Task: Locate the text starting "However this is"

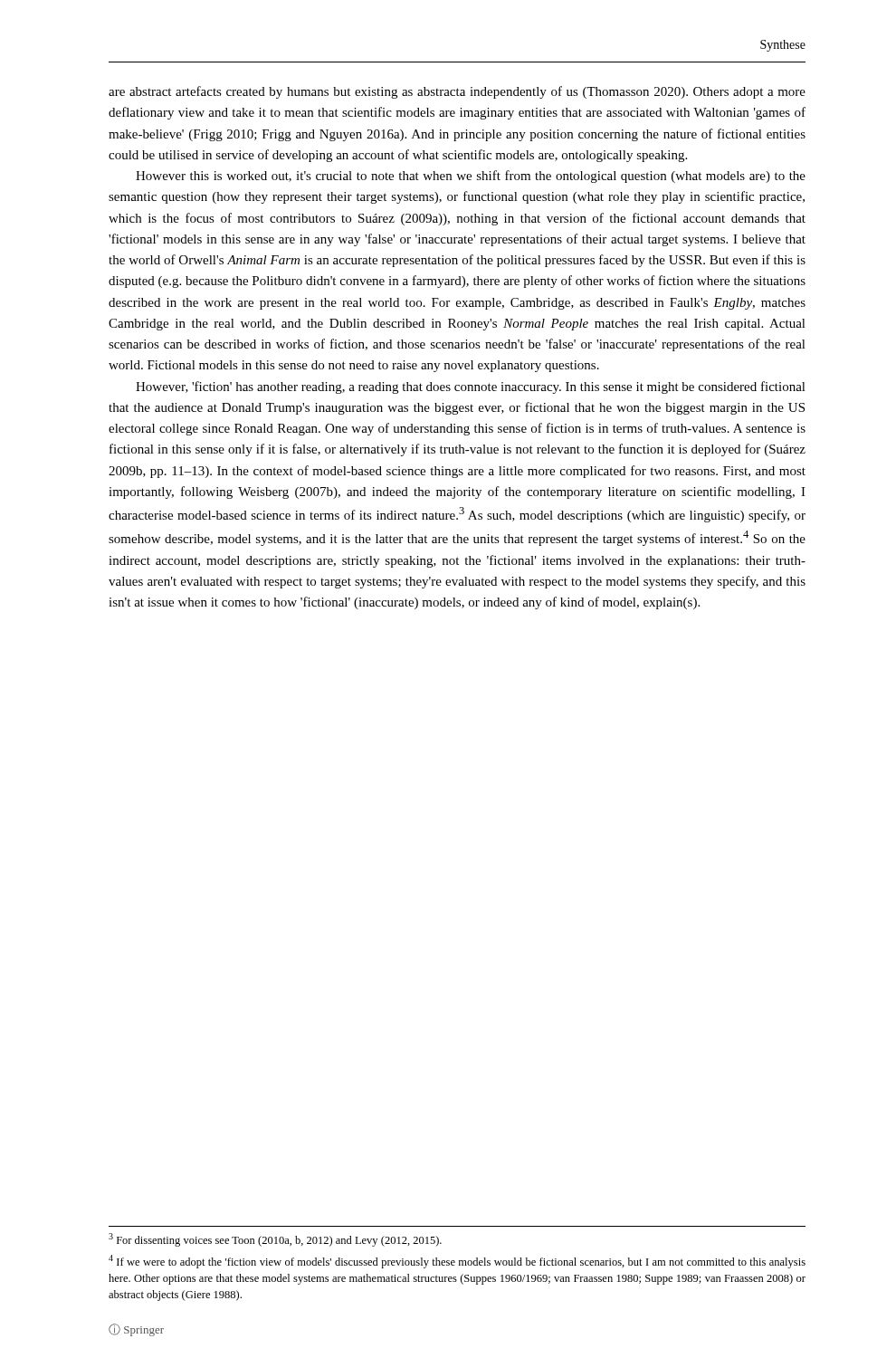Action: tap(457, 271)
